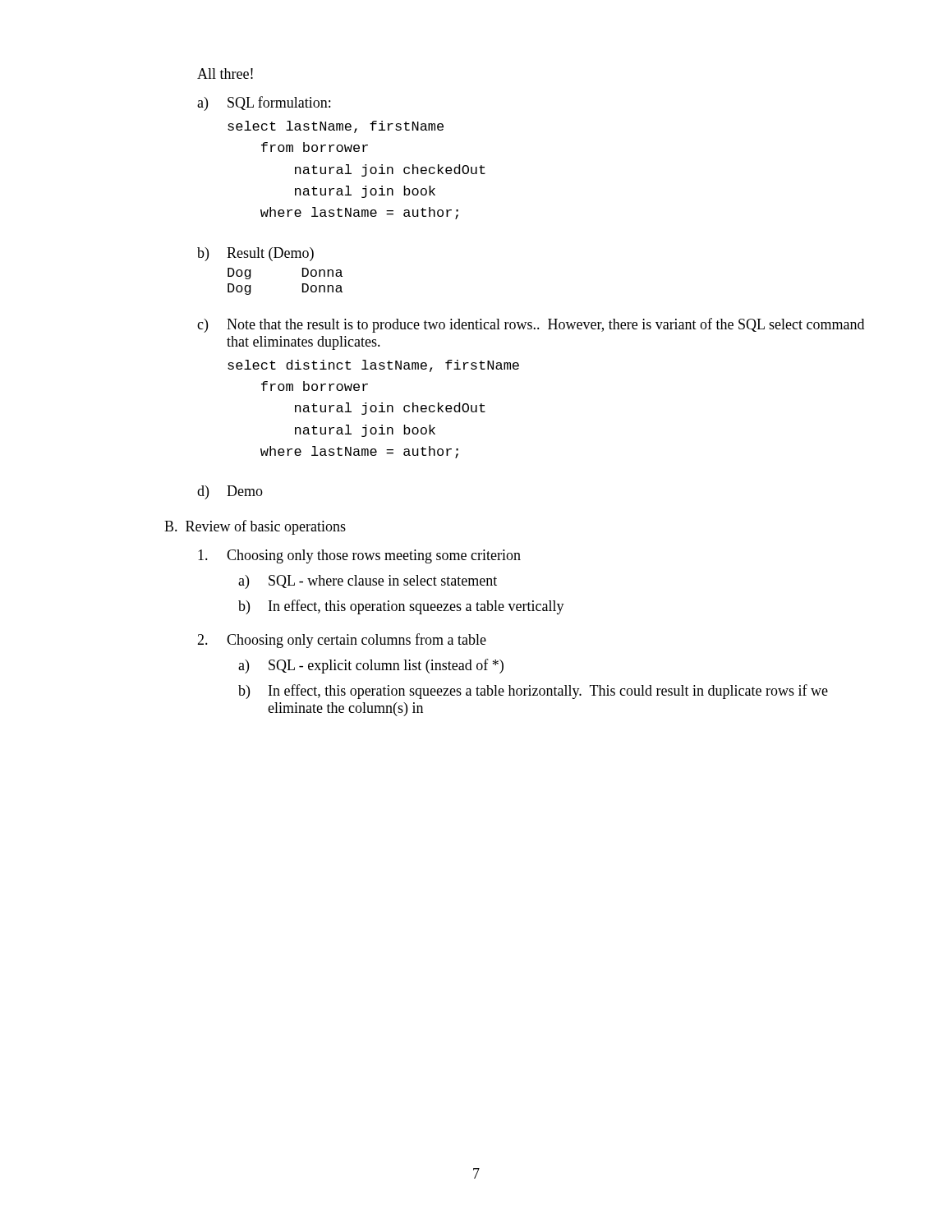
Task: Point to the text starting "Choosing only those"
Action: pos(359,556)
